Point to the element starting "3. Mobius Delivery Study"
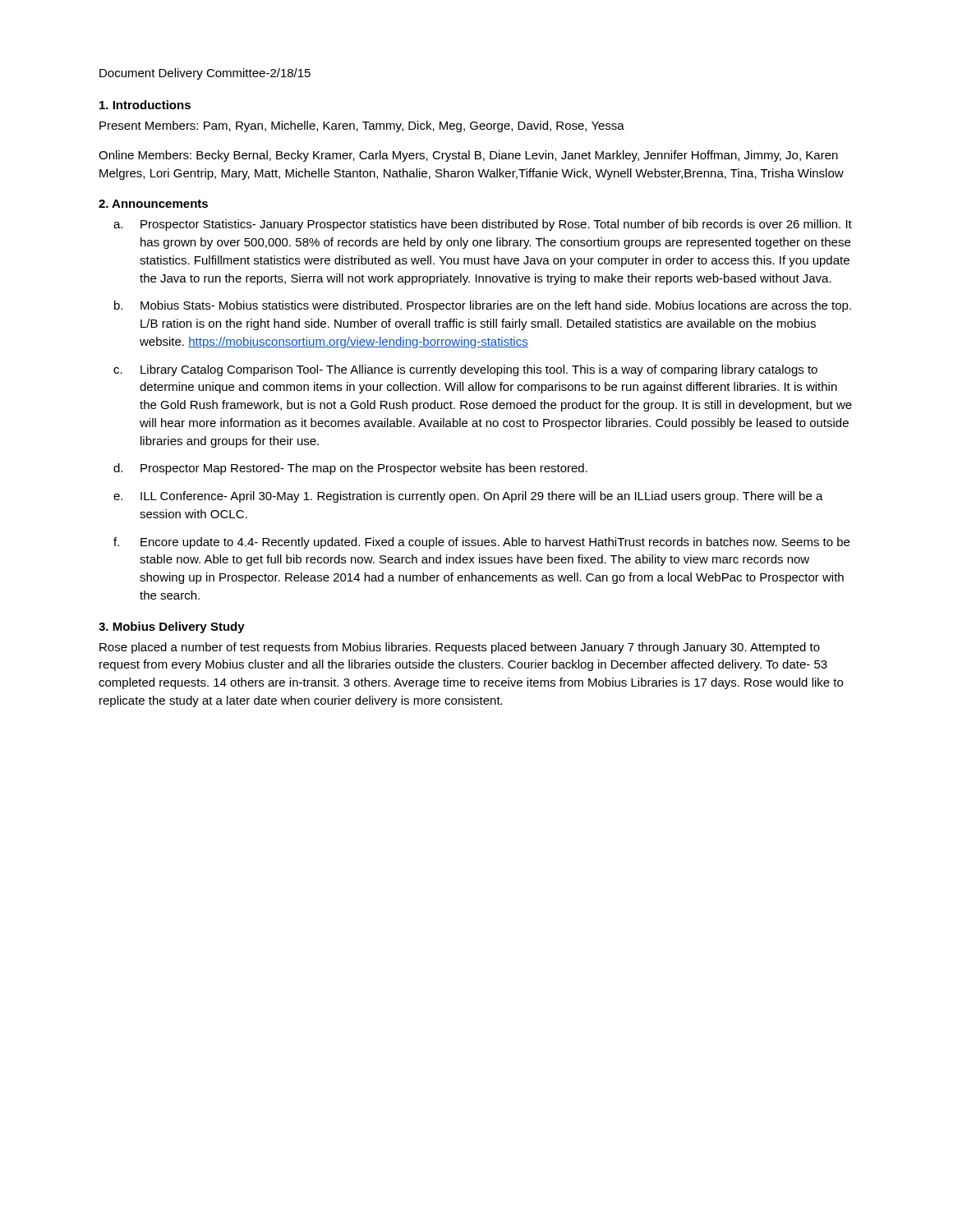The width and height of the screenshot is (953, 1232). (x=171, y=626)
